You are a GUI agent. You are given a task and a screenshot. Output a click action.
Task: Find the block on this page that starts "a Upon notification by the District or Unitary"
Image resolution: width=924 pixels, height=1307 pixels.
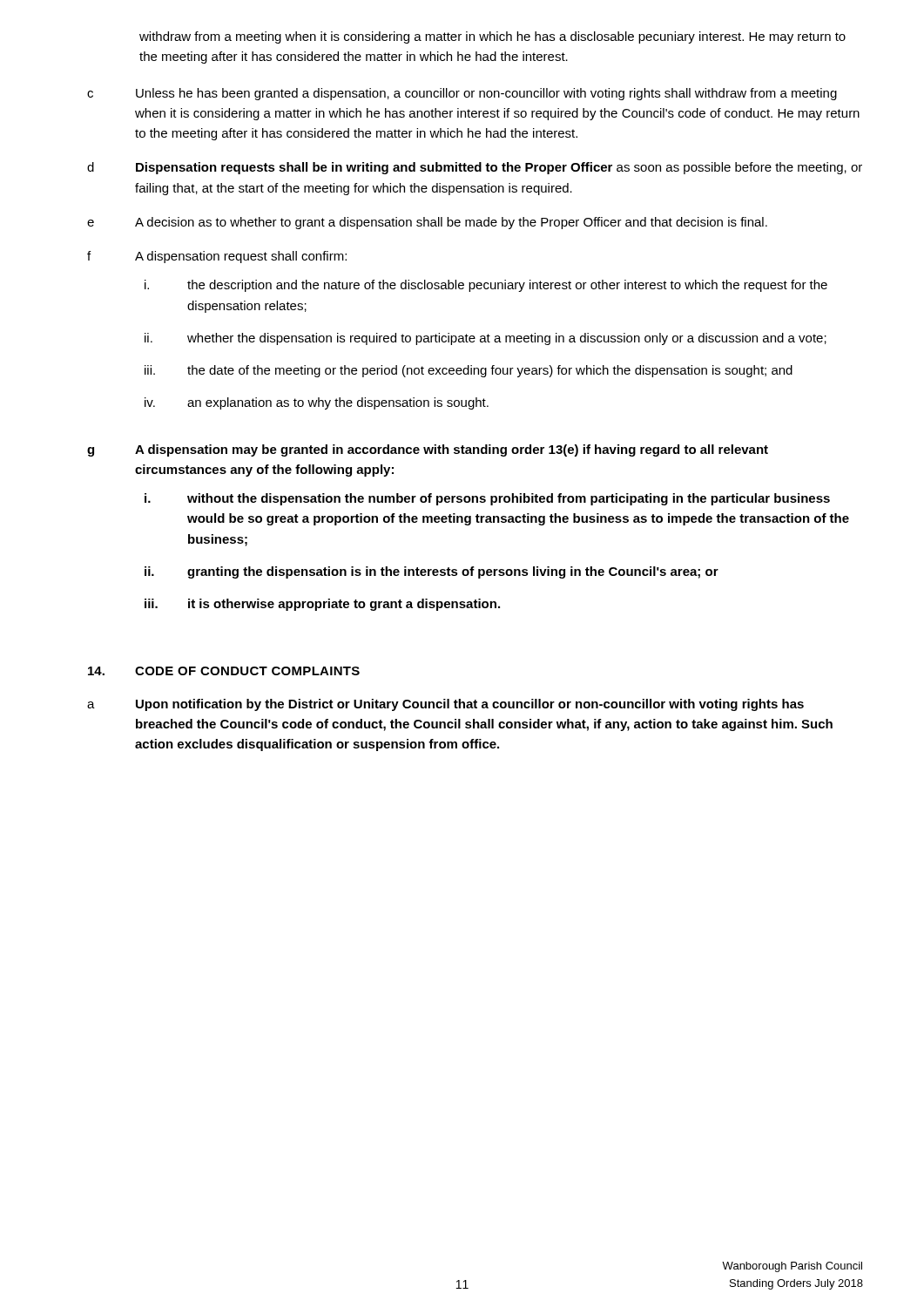(475, 723)
